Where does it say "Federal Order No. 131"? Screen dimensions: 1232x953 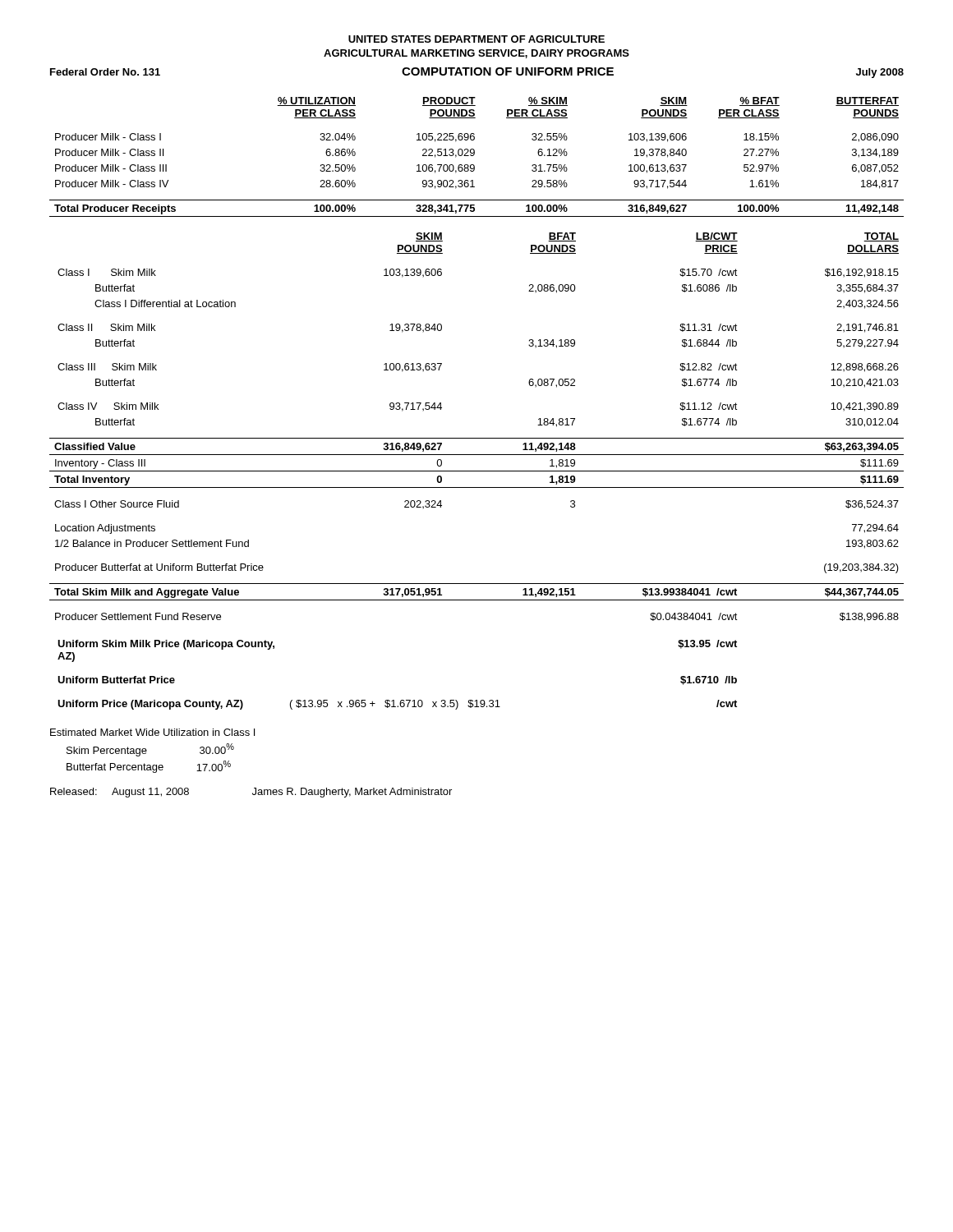click(x=105, y=72)
